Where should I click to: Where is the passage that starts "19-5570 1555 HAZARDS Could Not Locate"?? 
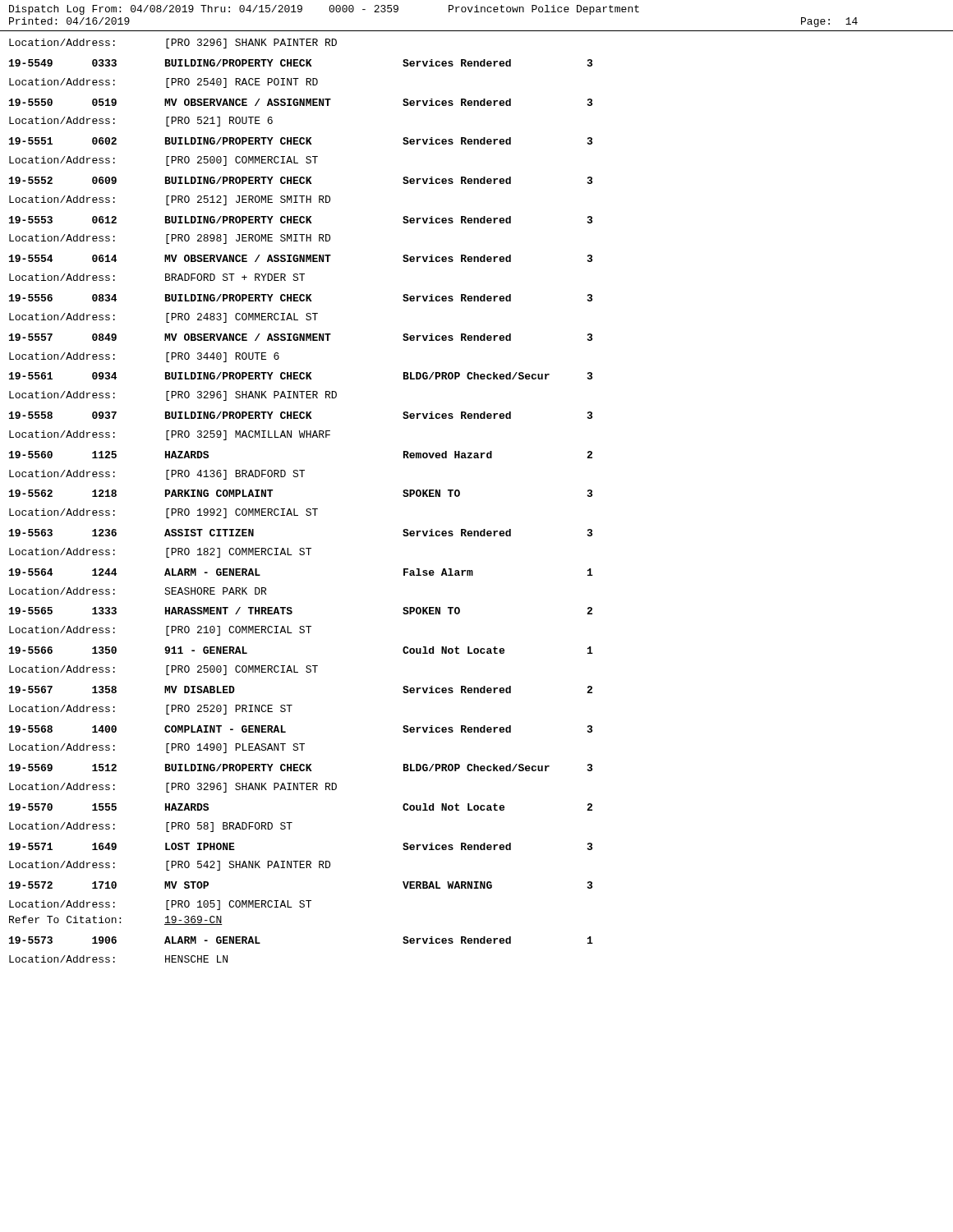coord(476,818)
